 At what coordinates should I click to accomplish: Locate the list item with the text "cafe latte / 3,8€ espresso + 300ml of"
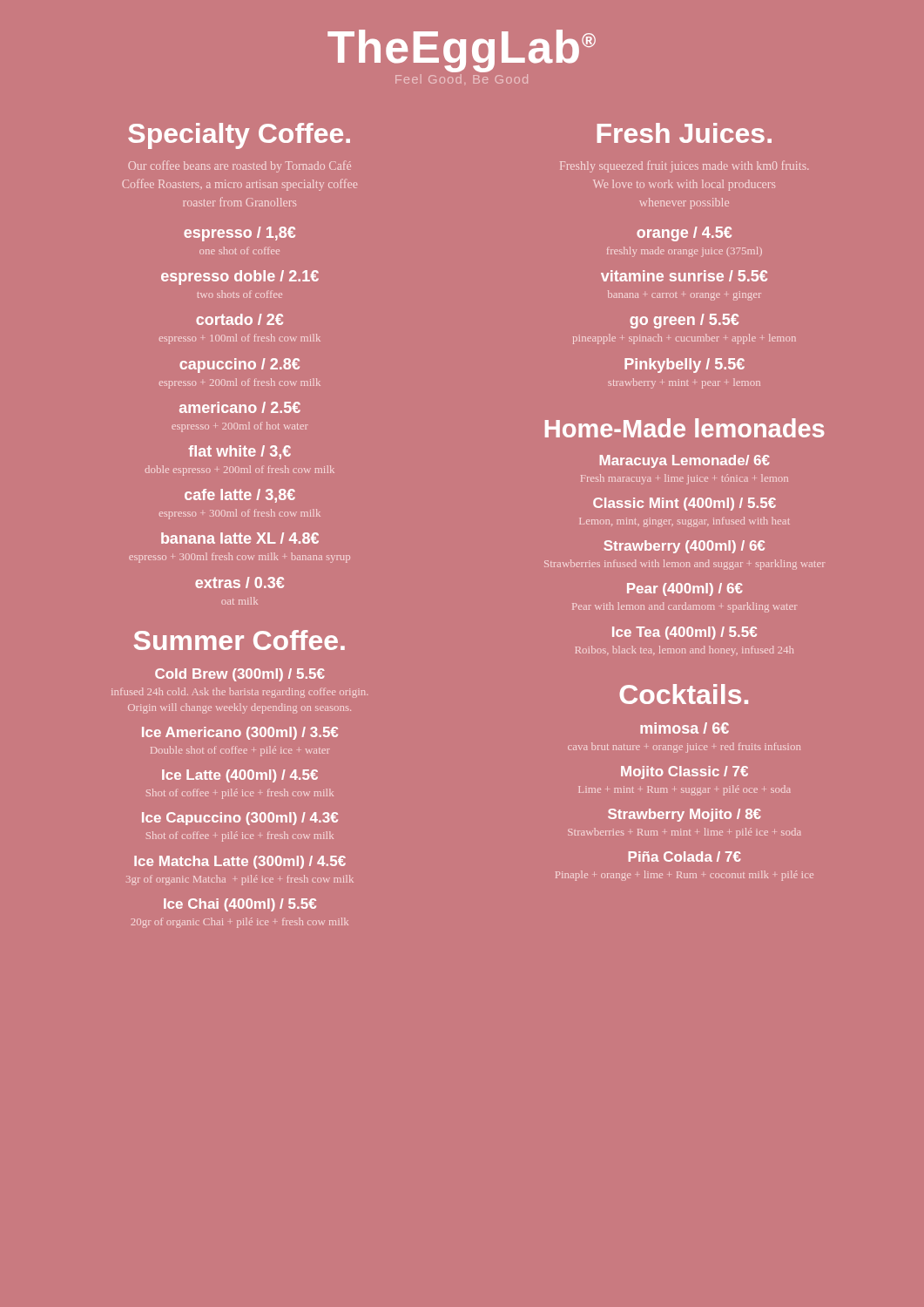[240, 504]
